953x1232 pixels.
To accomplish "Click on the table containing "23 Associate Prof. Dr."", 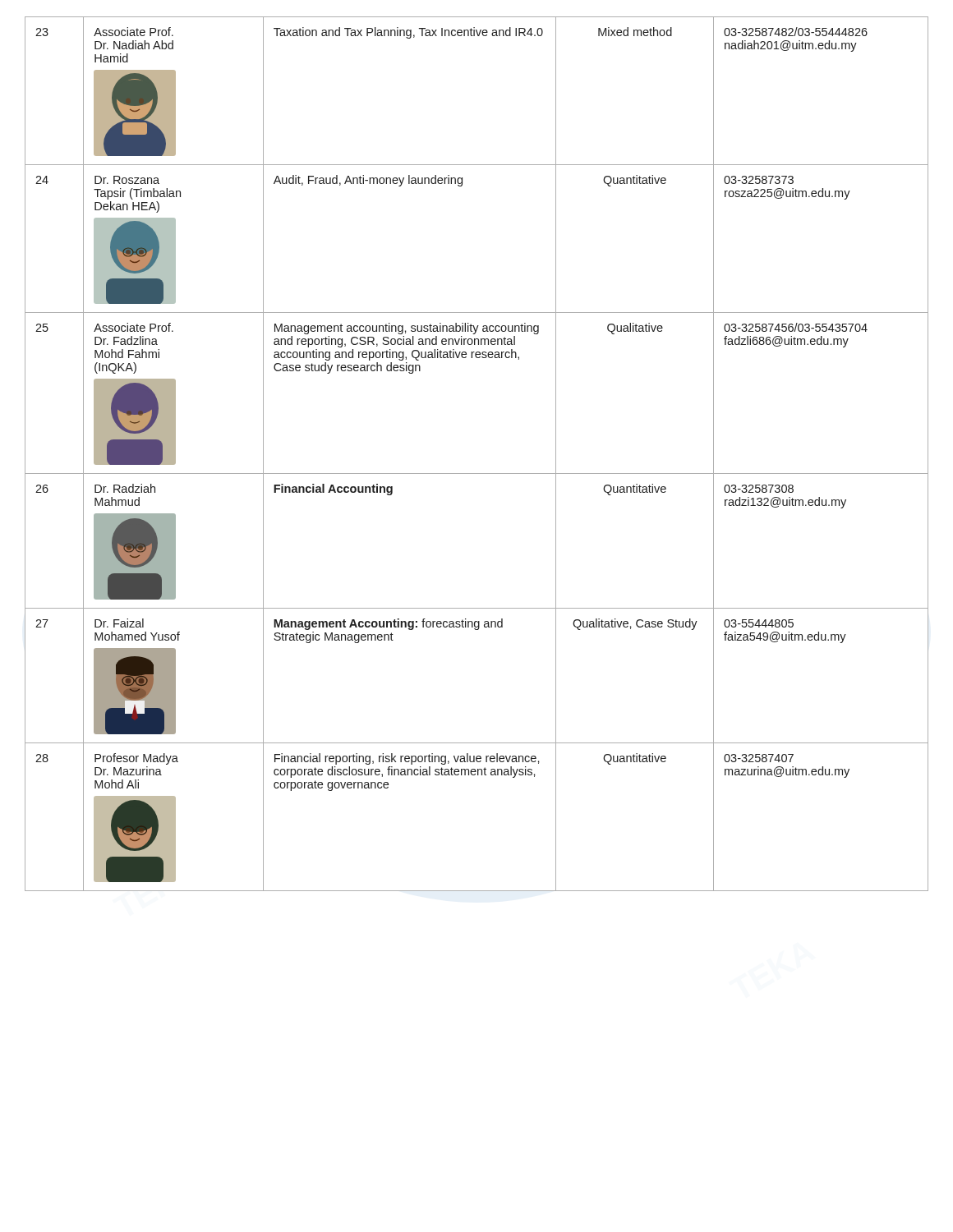I will tap(476, 454).
